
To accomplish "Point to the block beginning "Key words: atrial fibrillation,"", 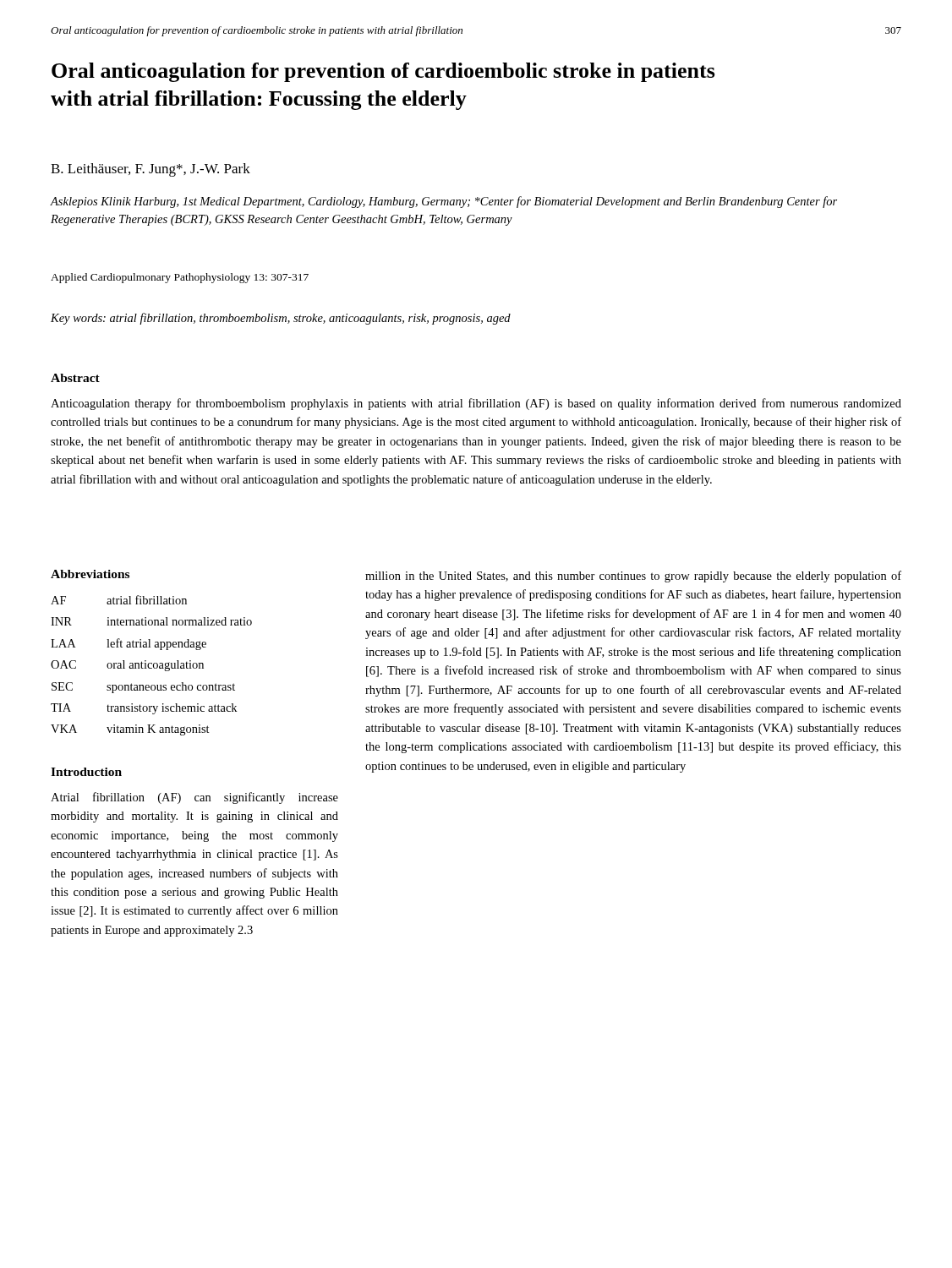I will pos(476,318).
